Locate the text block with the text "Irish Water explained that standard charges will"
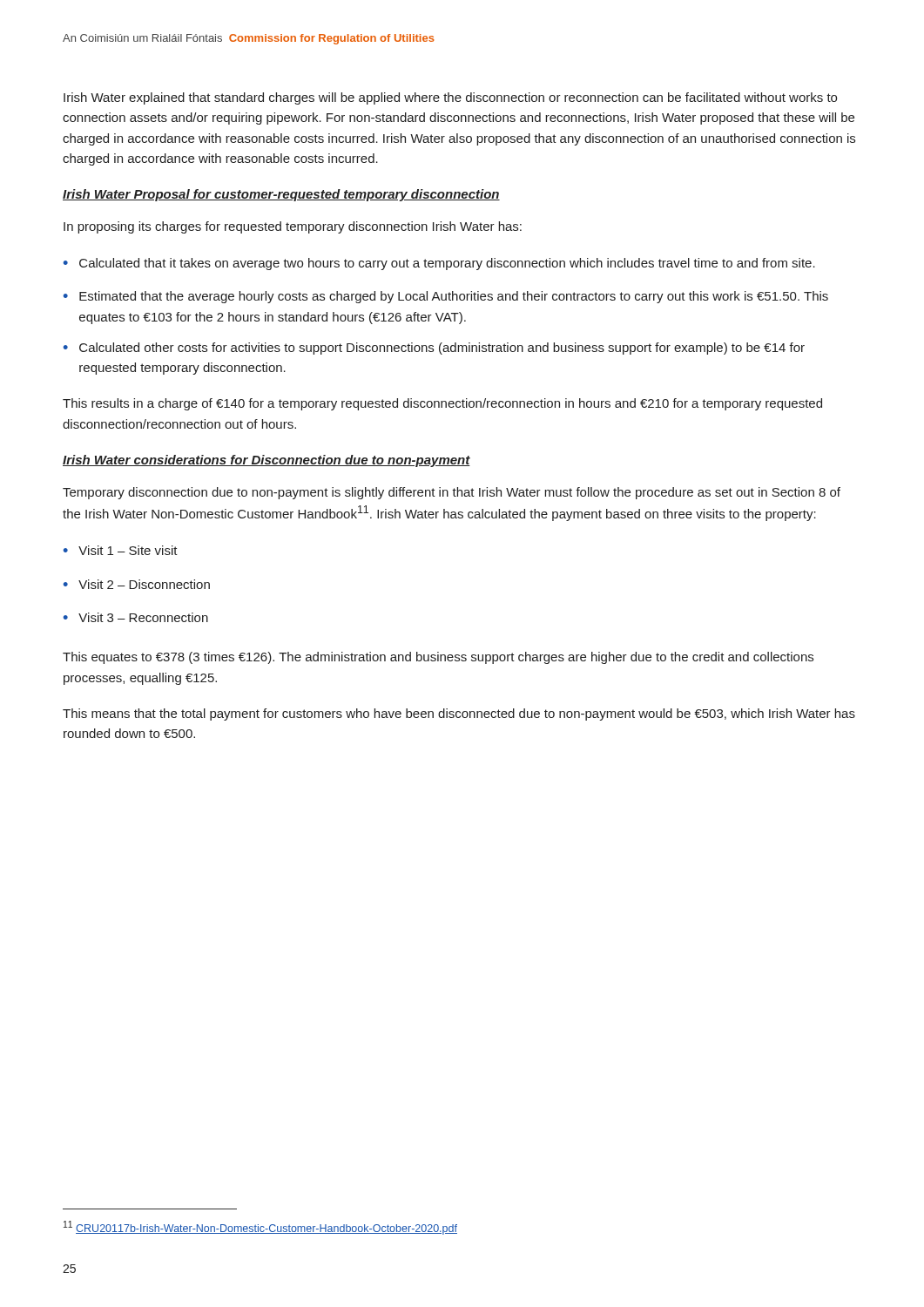Image resolution: width=924 pixels, height=1307 pixels. pyautogui.click(x=459, y=128)
